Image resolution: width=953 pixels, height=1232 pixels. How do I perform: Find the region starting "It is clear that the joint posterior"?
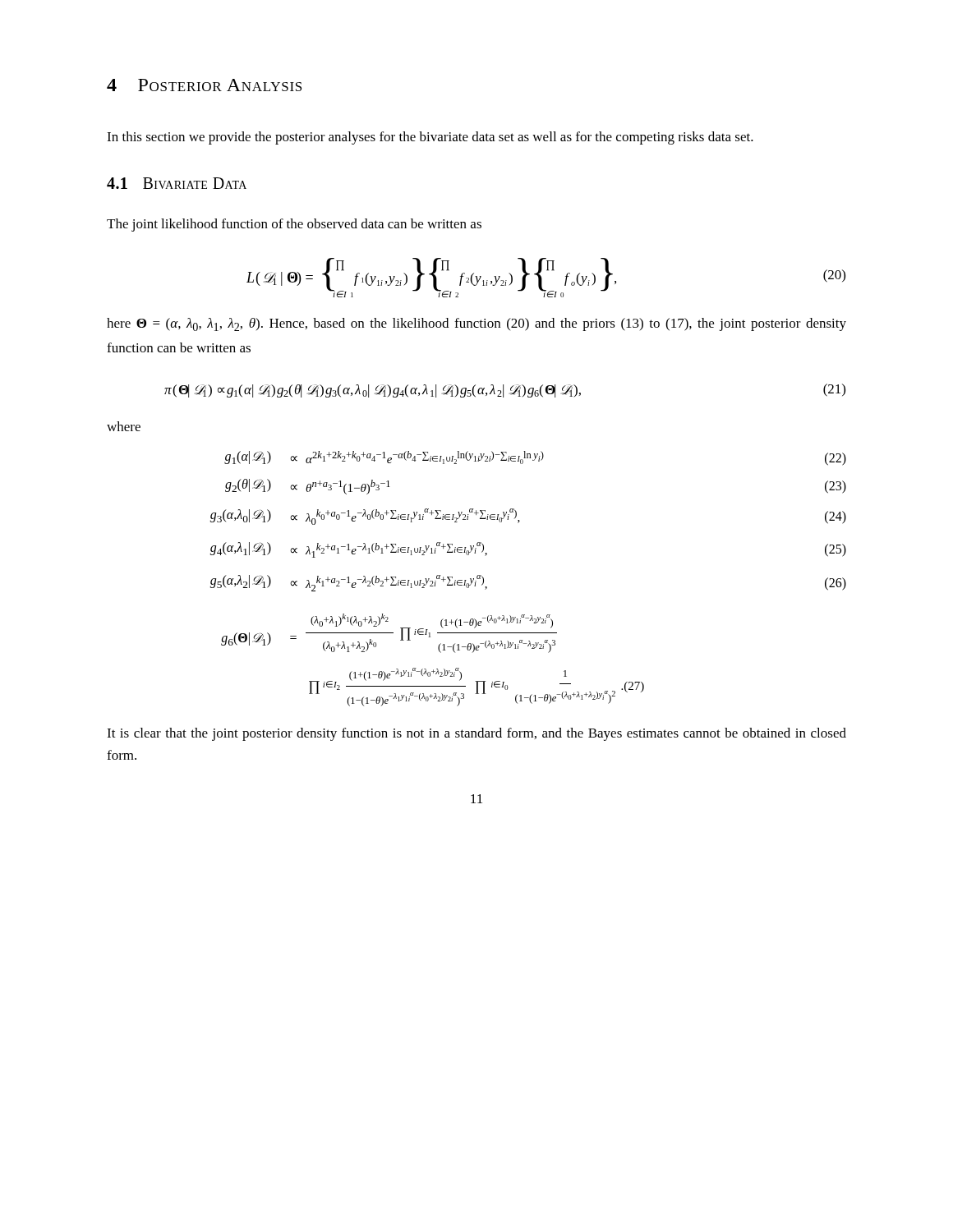tap(476, 744)
